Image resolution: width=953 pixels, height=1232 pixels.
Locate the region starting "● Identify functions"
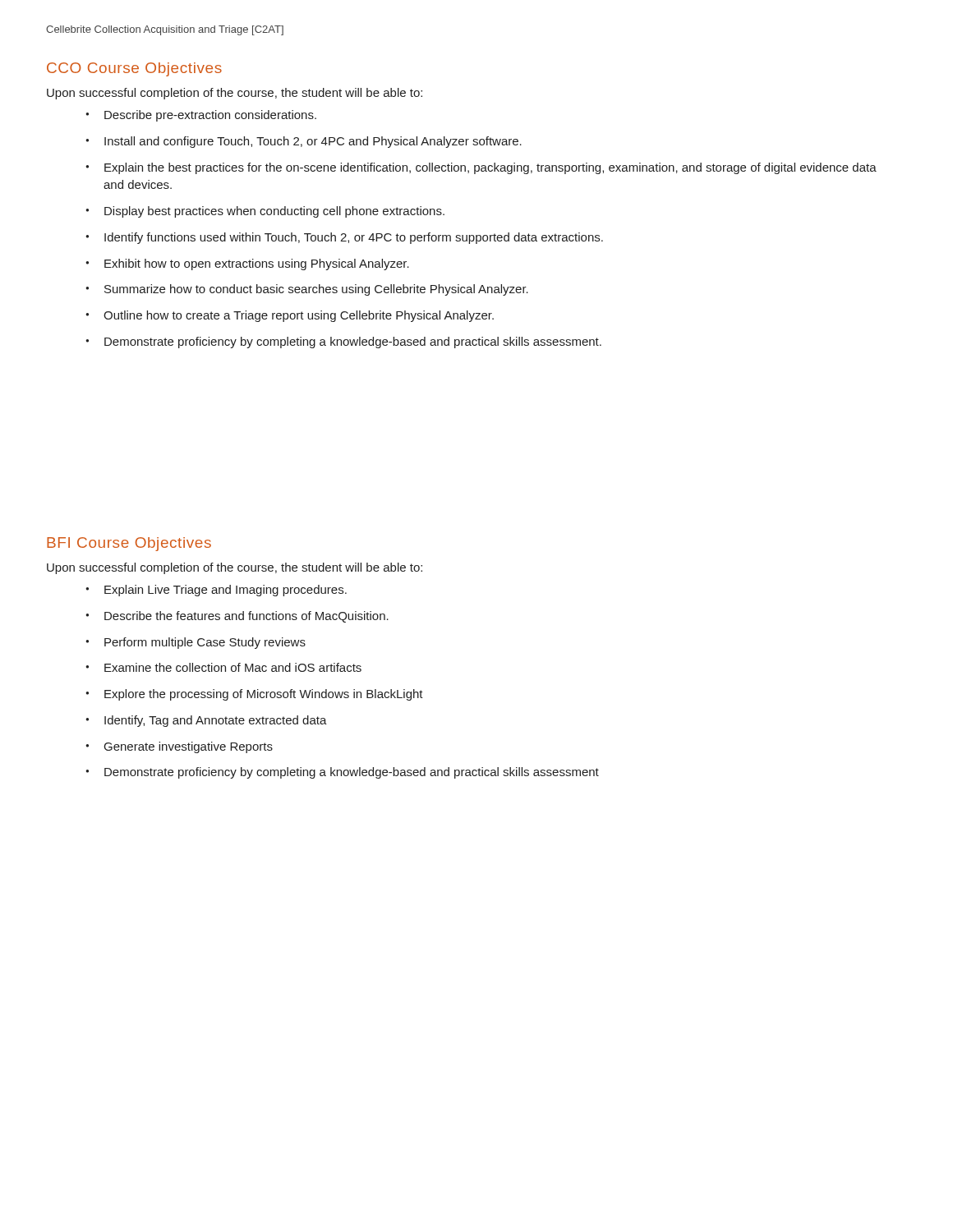(345, 237)
